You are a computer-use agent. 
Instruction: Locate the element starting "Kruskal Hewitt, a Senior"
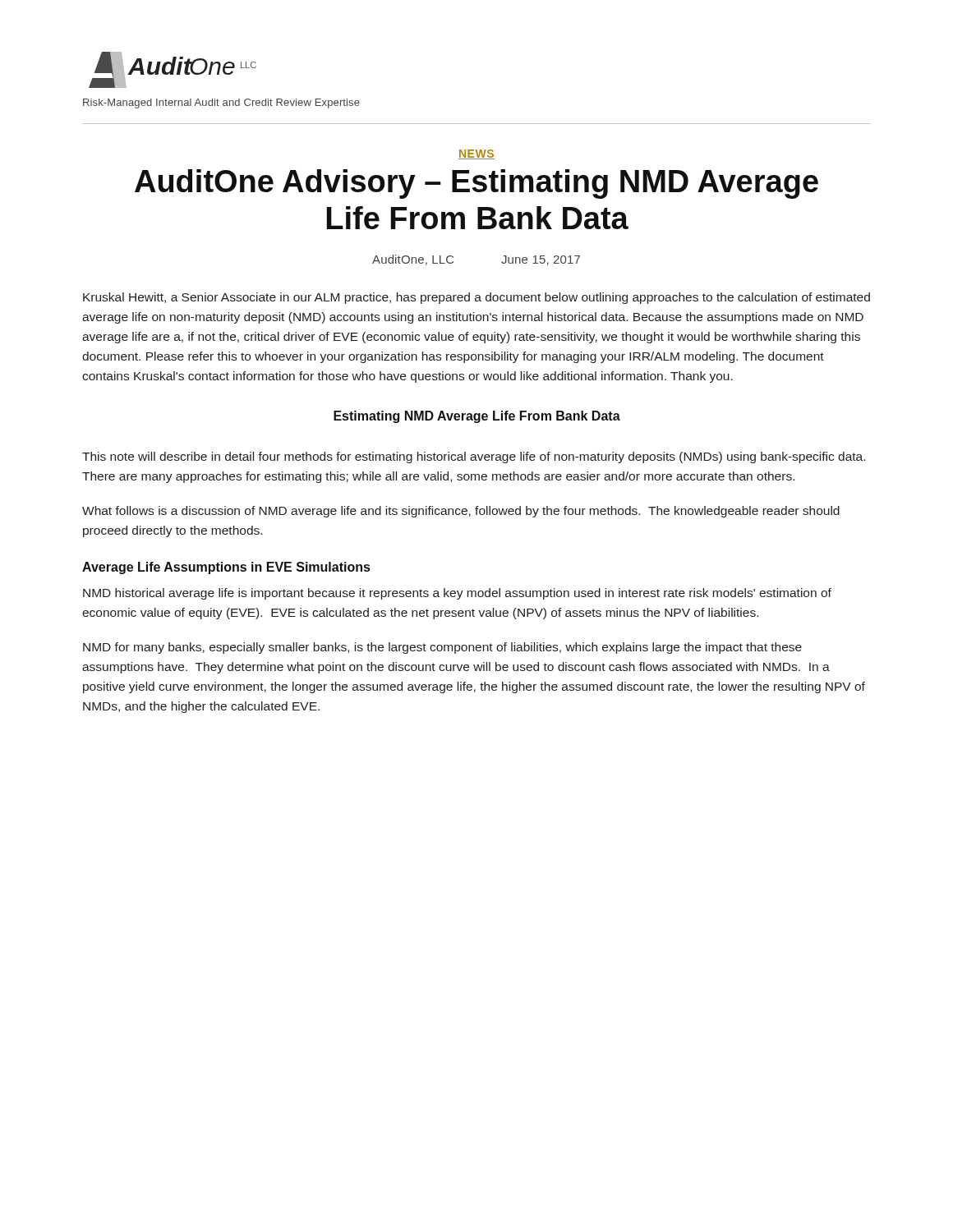point(476,336)
